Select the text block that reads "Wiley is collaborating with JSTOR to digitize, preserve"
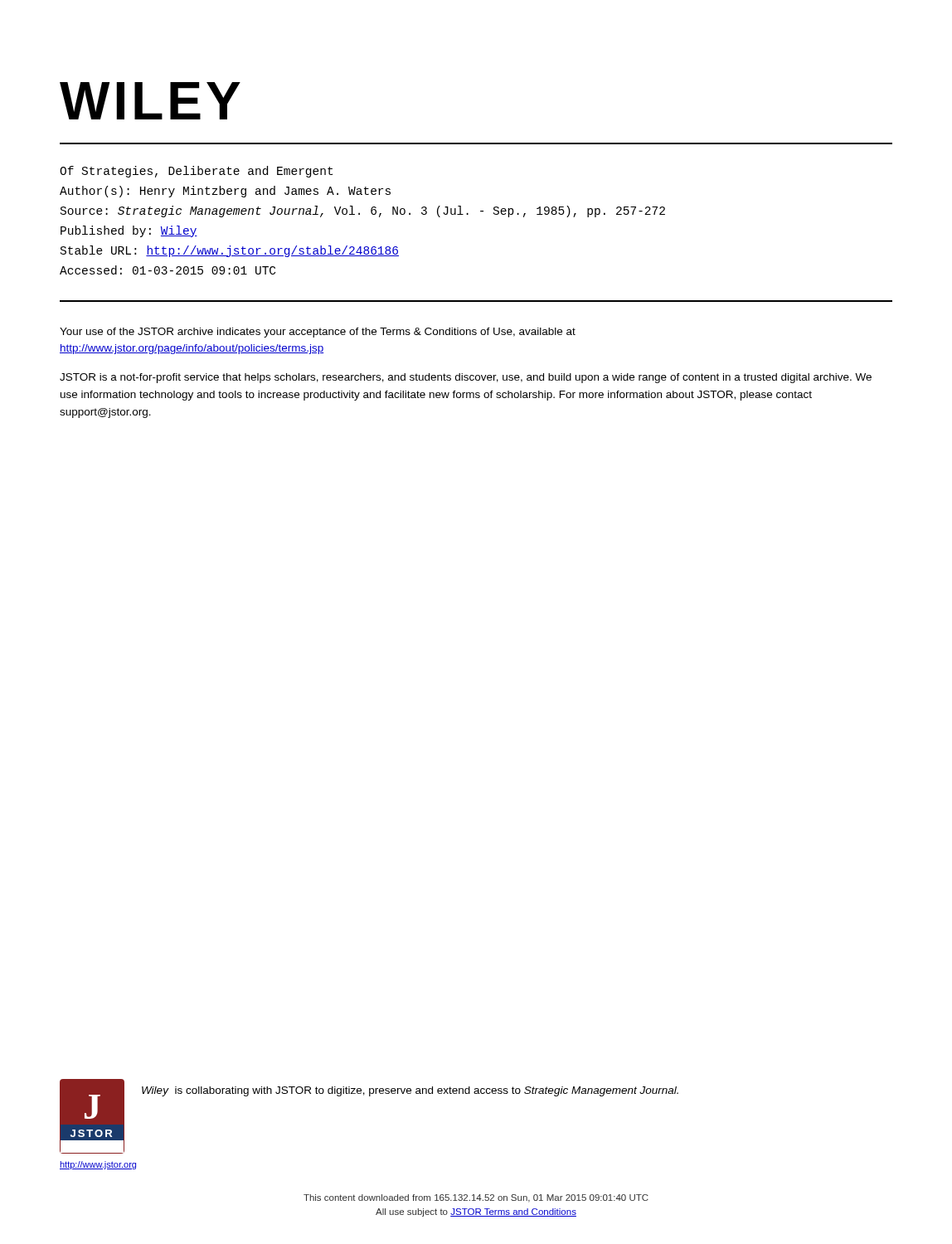 (x=410, y=1090)
